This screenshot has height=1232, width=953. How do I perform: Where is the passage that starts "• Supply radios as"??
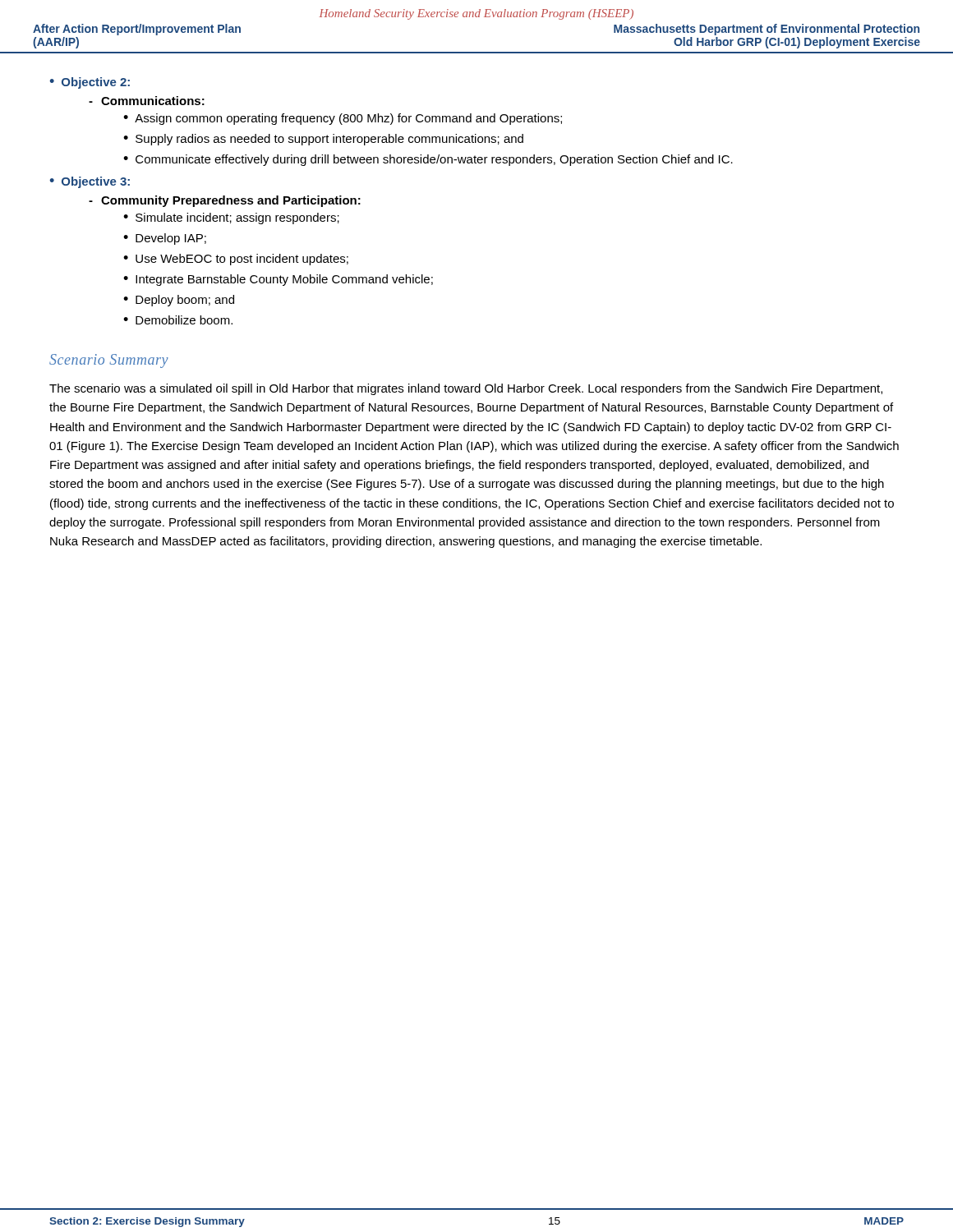513,139
